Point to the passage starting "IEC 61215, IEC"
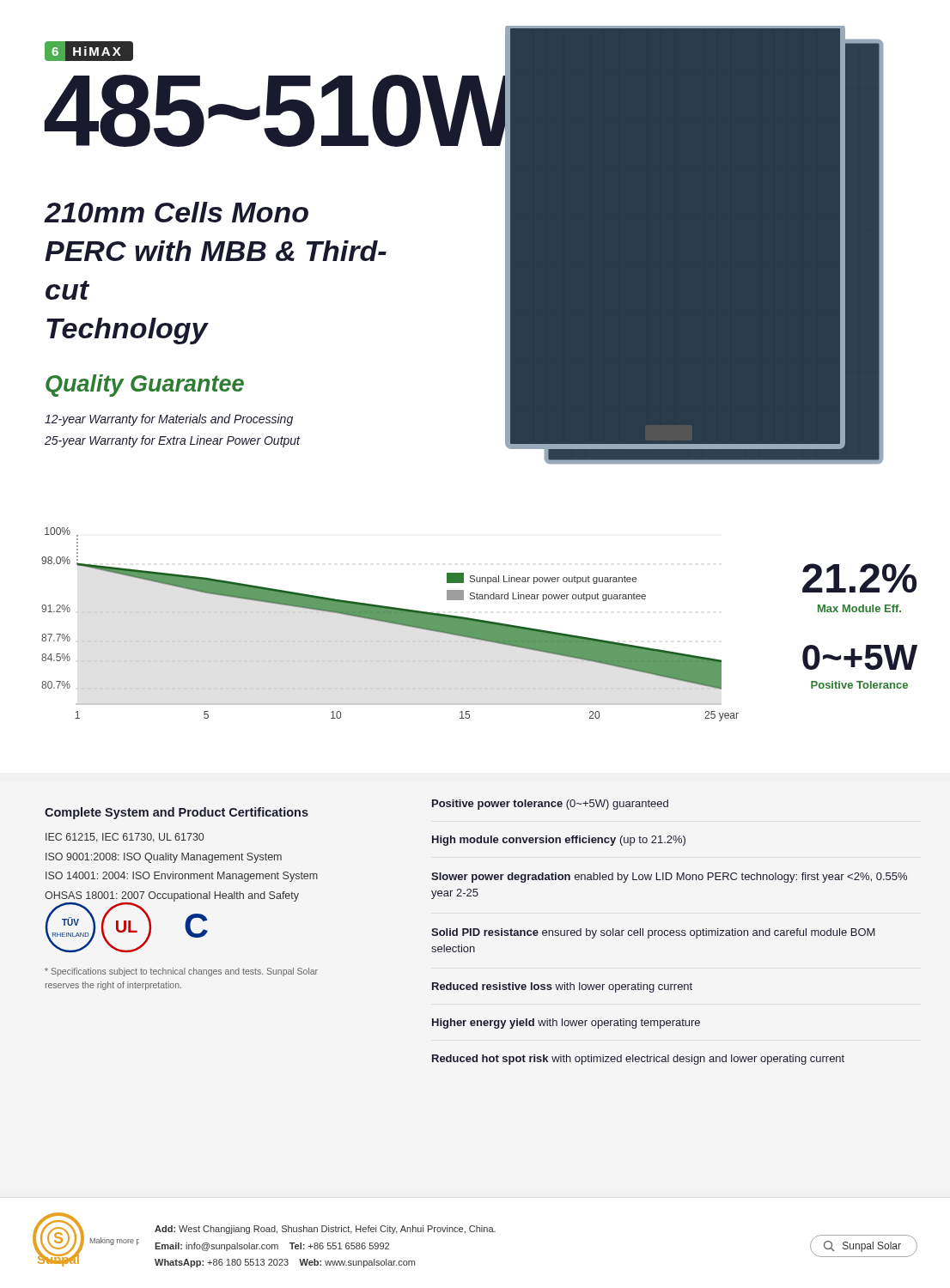Viewport: 950px width, 1288px height. click(181, 866)
